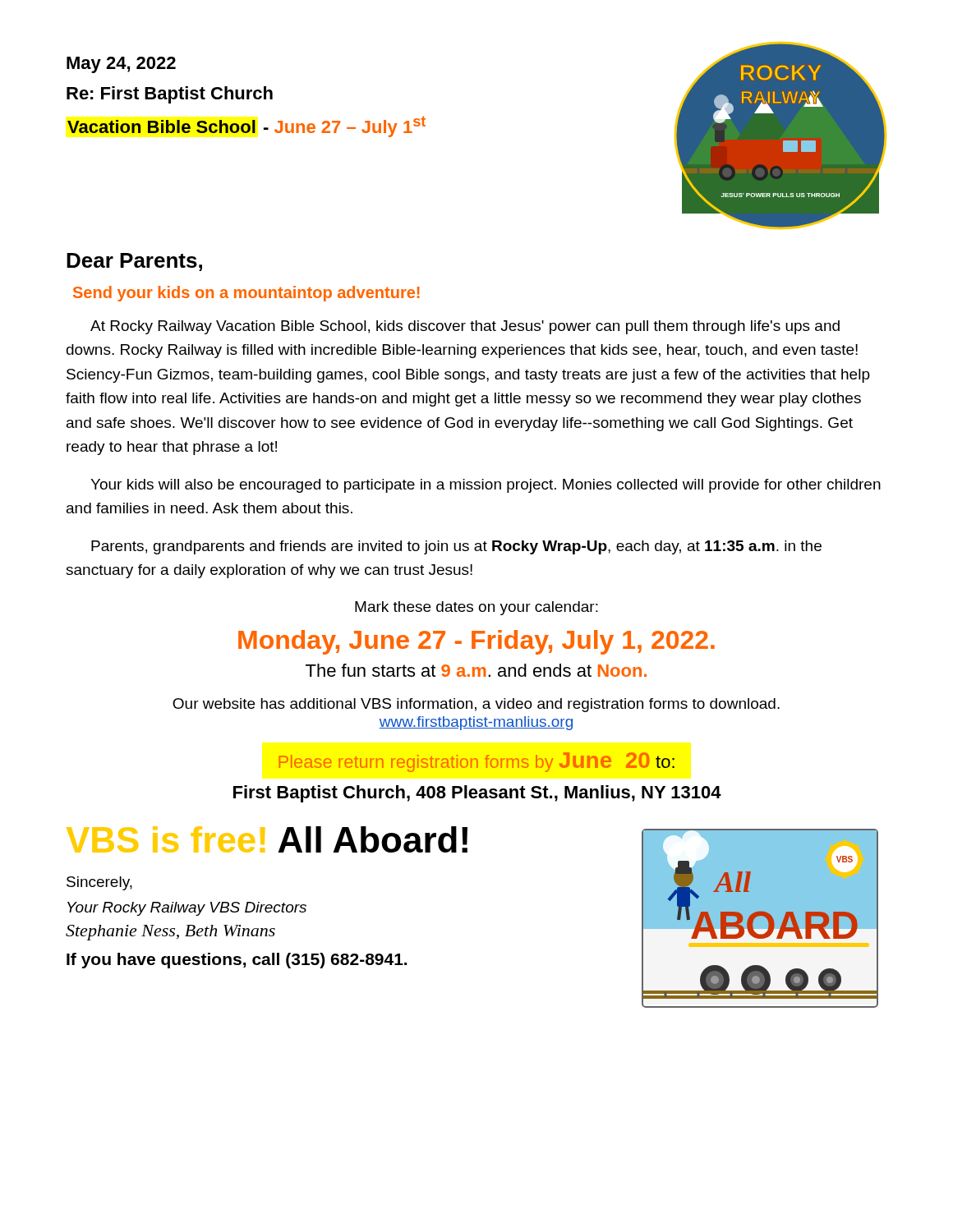The width and height of the screenshot is (953, 1232).
Task: Click on the text block starting "Dear Parents,"
Action: click(135, 260)
